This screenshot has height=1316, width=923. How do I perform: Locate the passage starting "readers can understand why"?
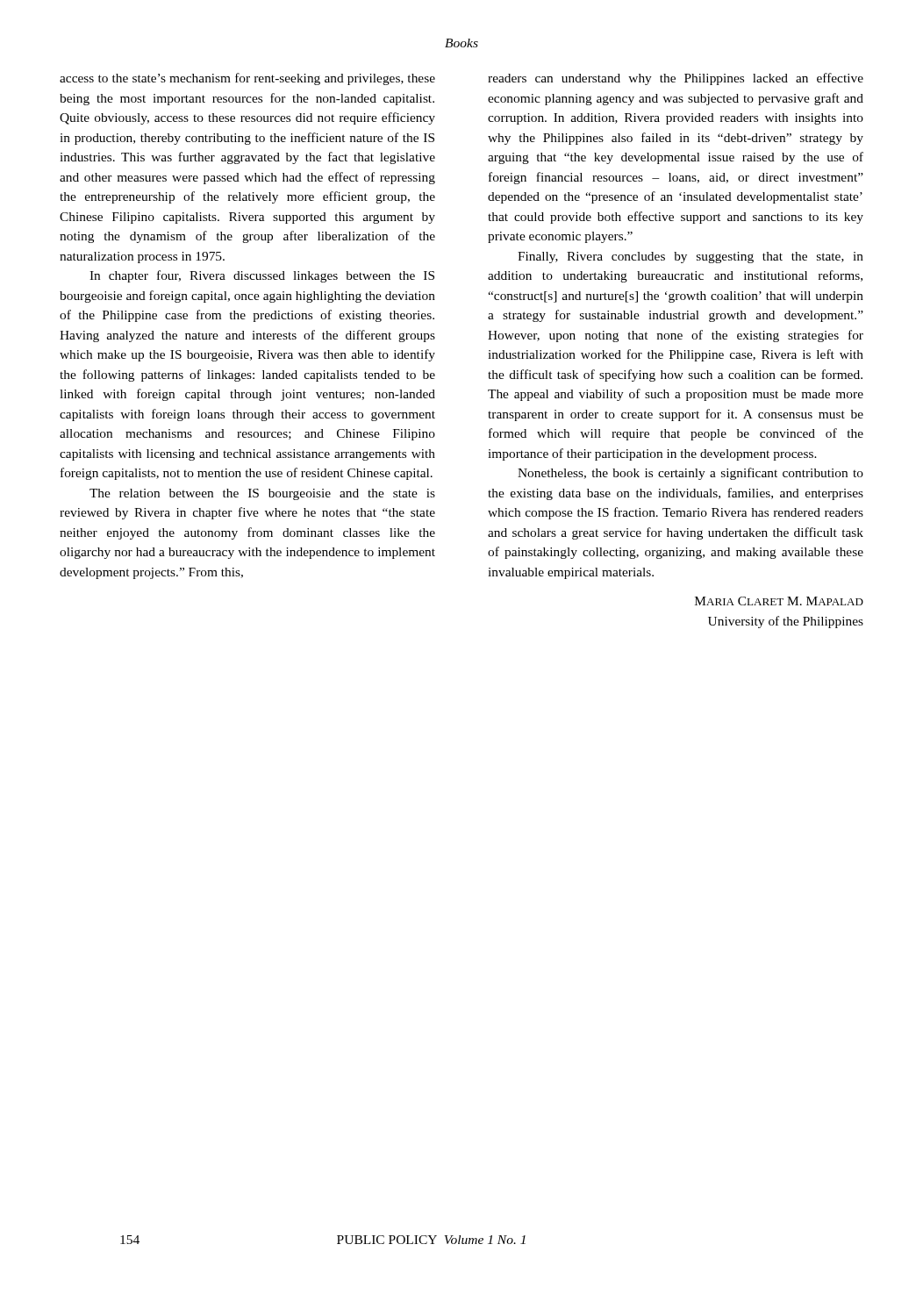676,158
